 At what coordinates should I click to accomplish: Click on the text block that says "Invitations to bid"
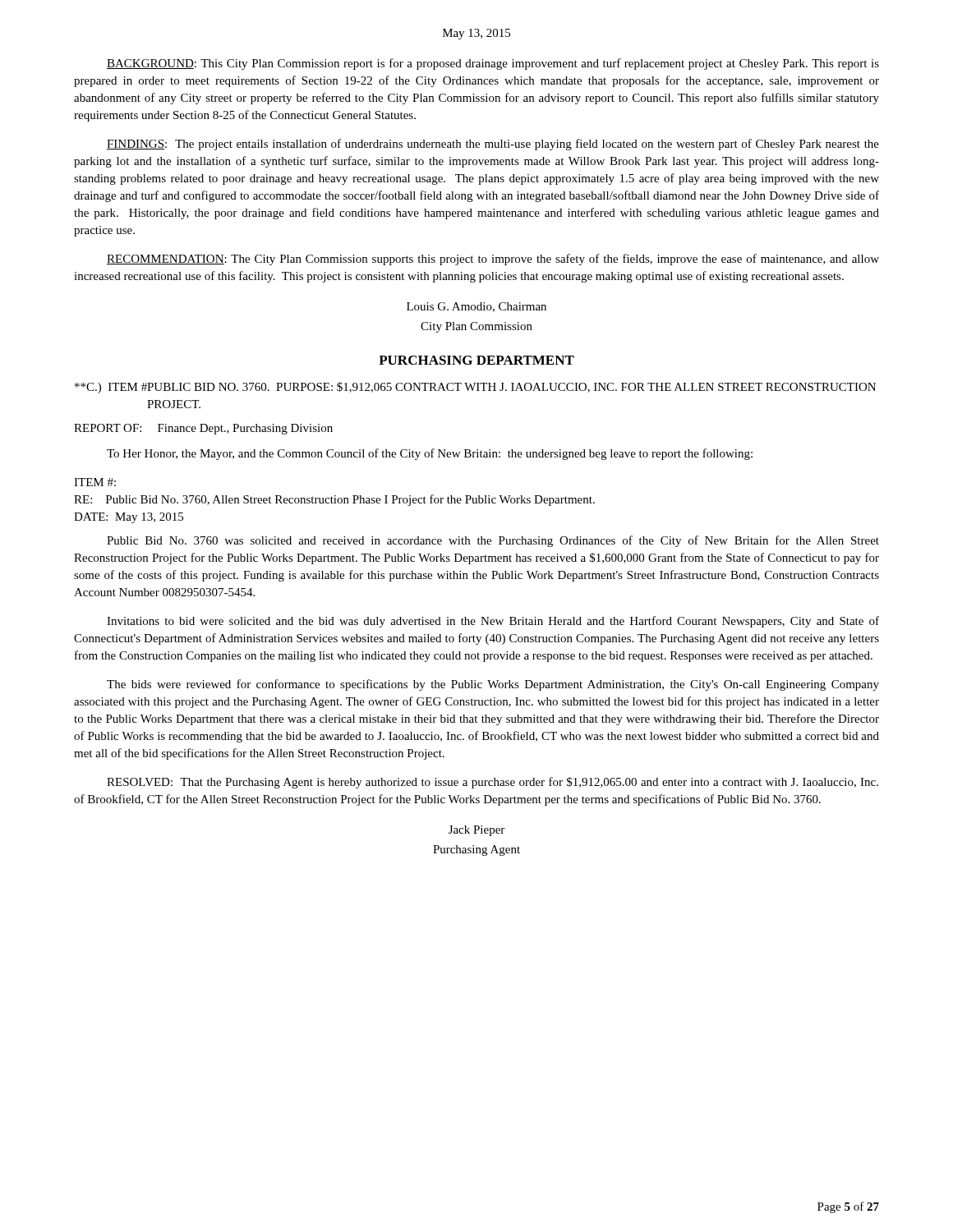tap(476, 638)
